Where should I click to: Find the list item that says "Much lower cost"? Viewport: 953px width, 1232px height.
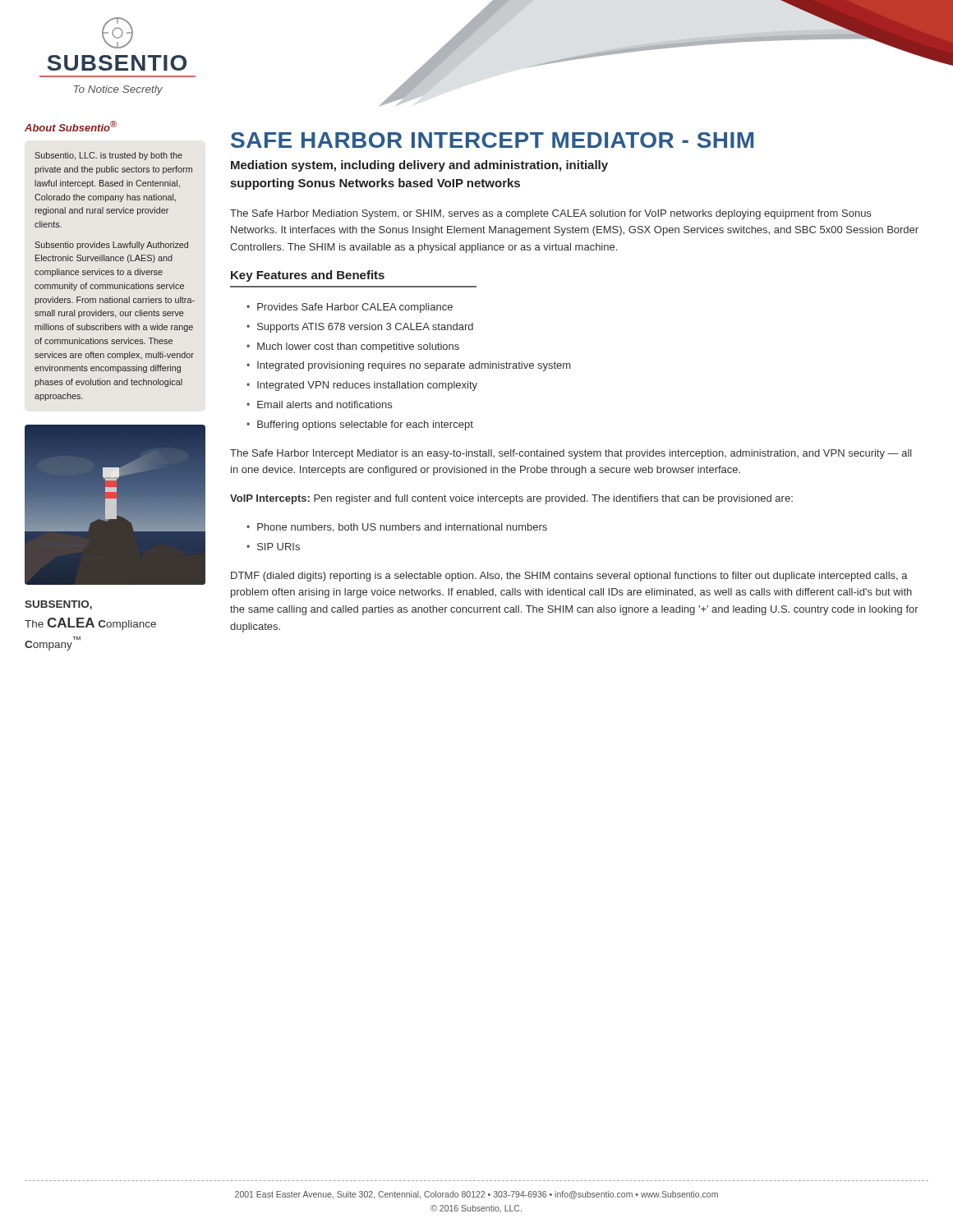tap(358, 346)
